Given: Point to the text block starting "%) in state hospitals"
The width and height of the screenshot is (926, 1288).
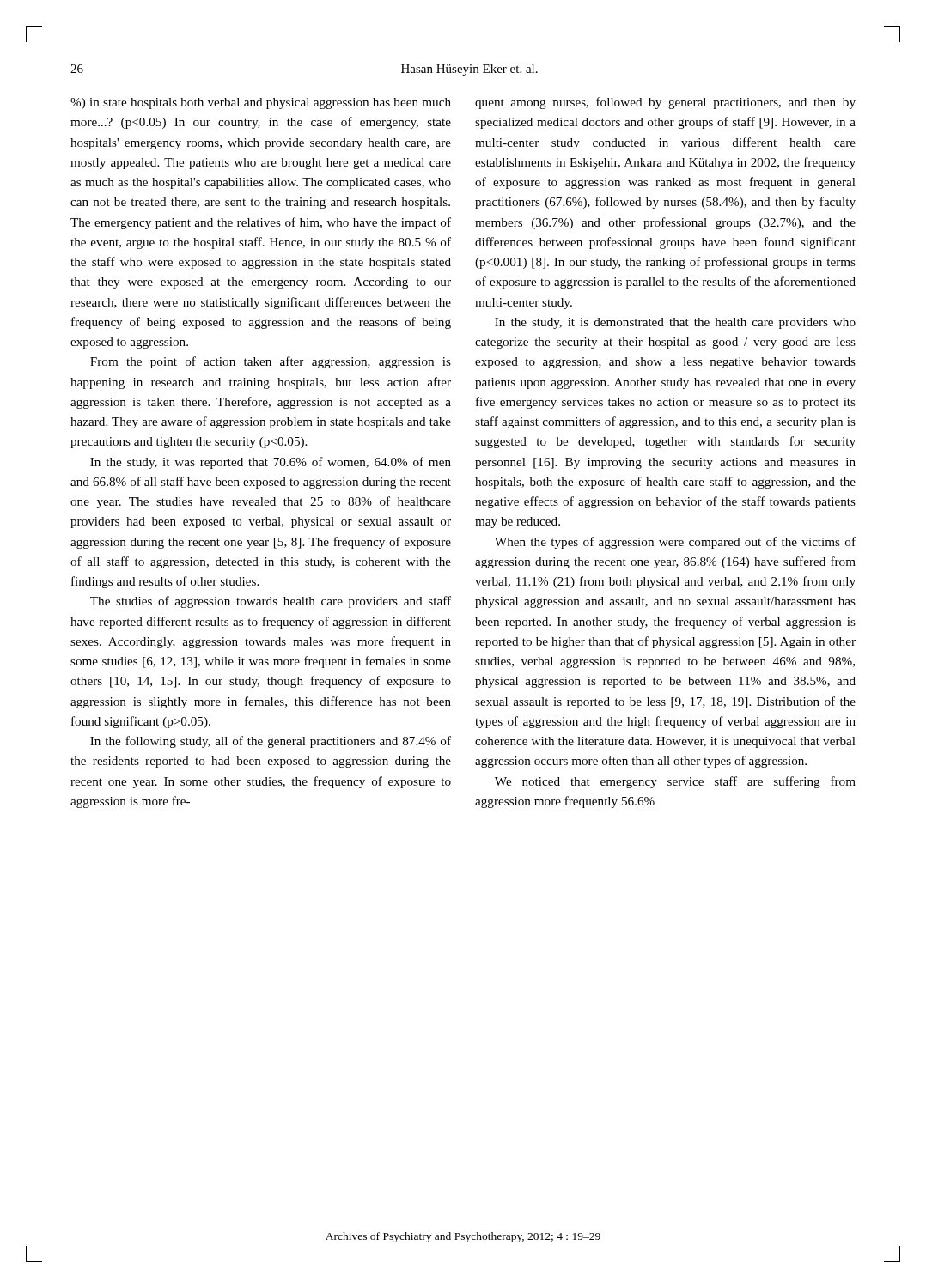Looking at the screenshot, I should point(261,451).
